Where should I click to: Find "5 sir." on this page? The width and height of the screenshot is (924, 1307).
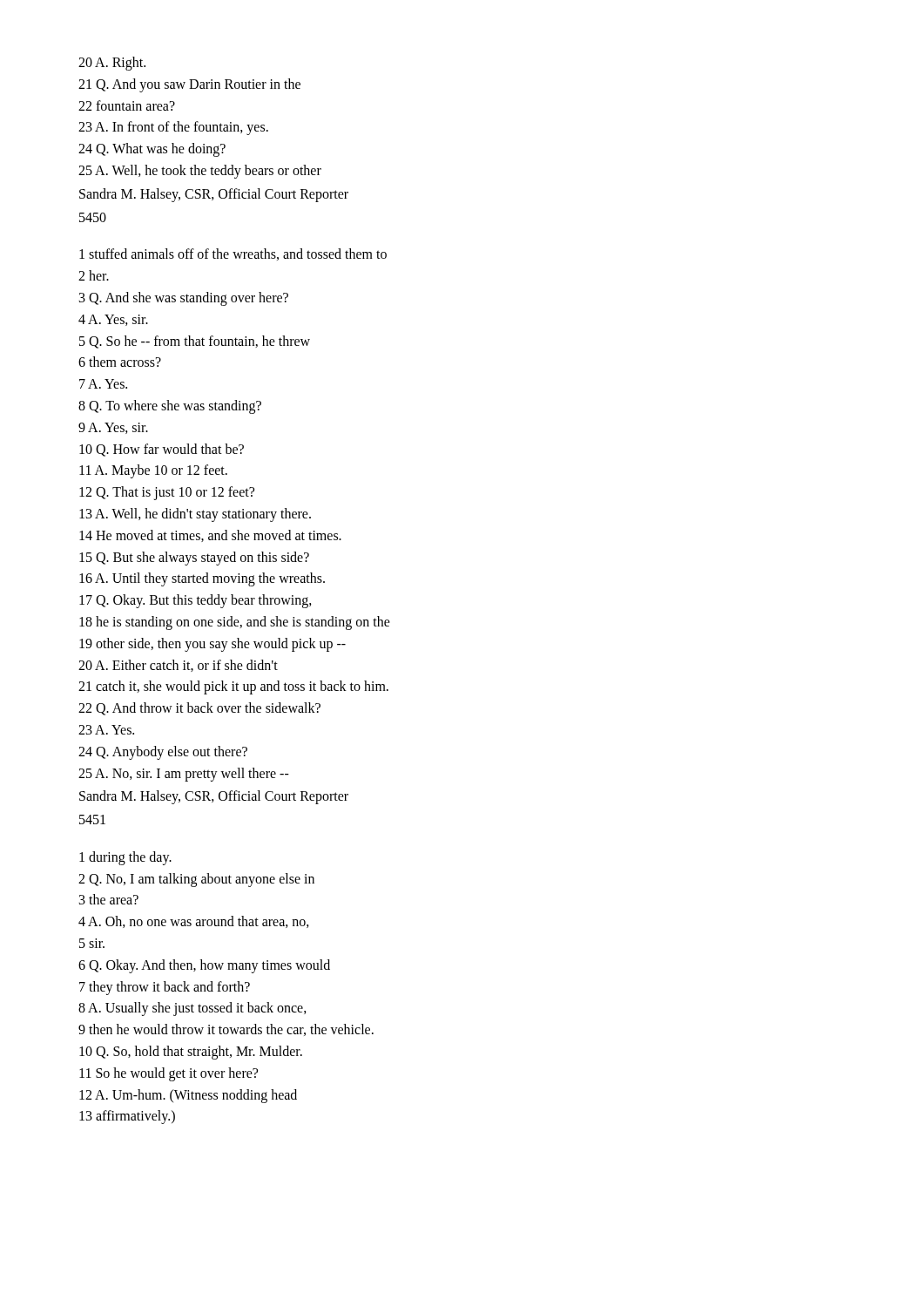(92, 943)
